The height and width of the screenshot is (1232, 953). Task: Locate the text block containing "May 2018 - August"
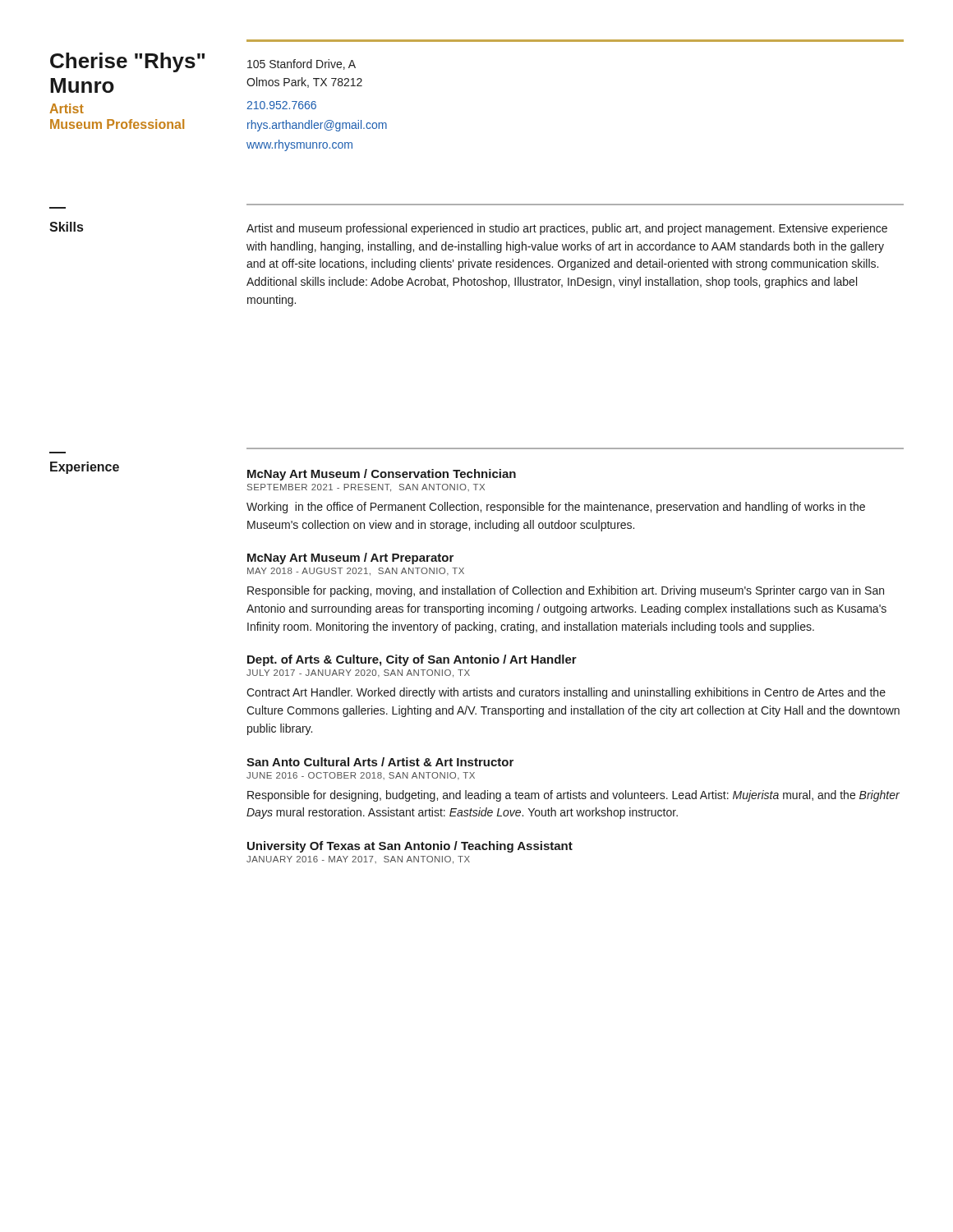(356, 571)
